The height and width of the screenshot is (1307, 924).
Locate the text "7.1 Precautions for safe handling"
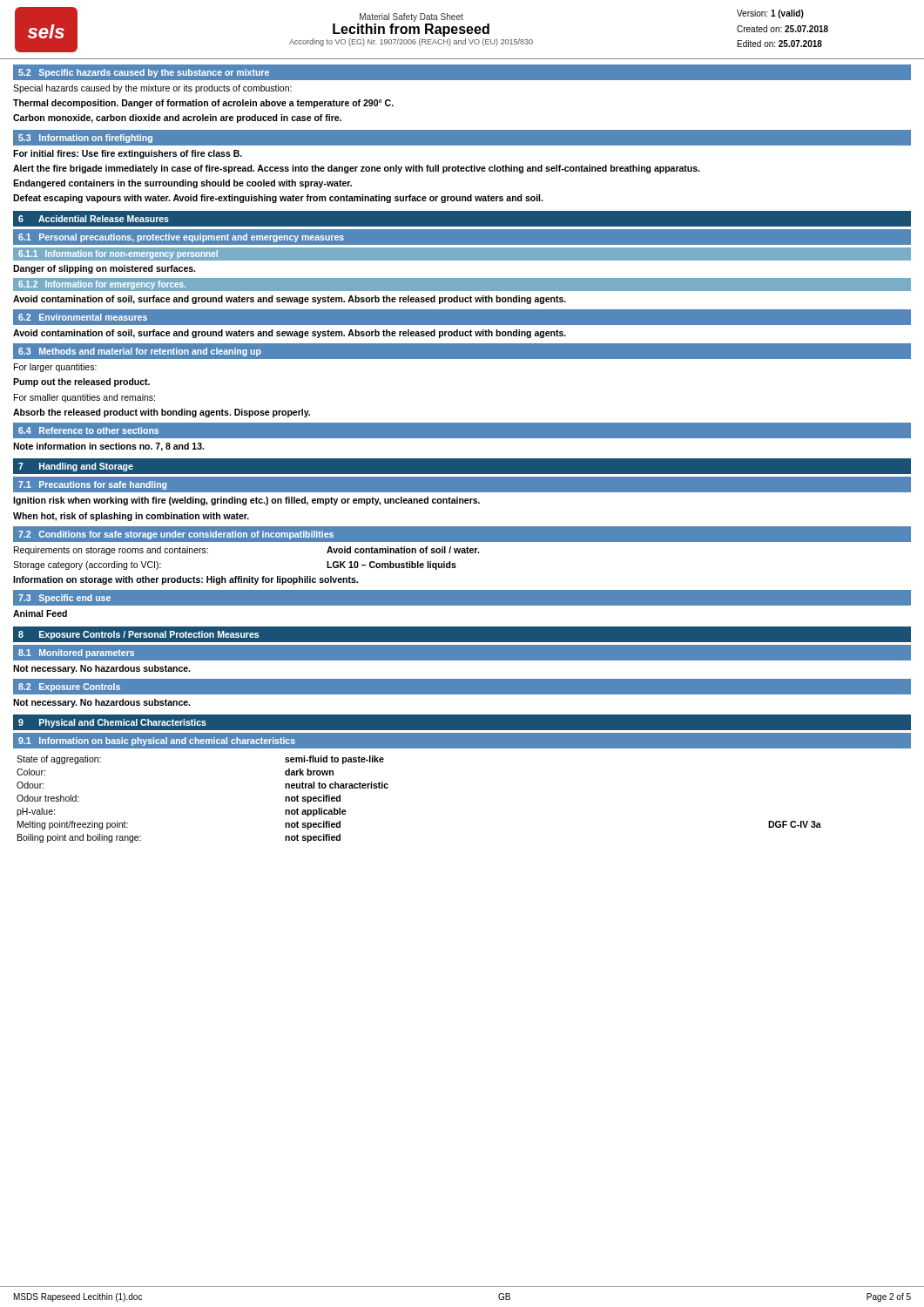(93, 485)
